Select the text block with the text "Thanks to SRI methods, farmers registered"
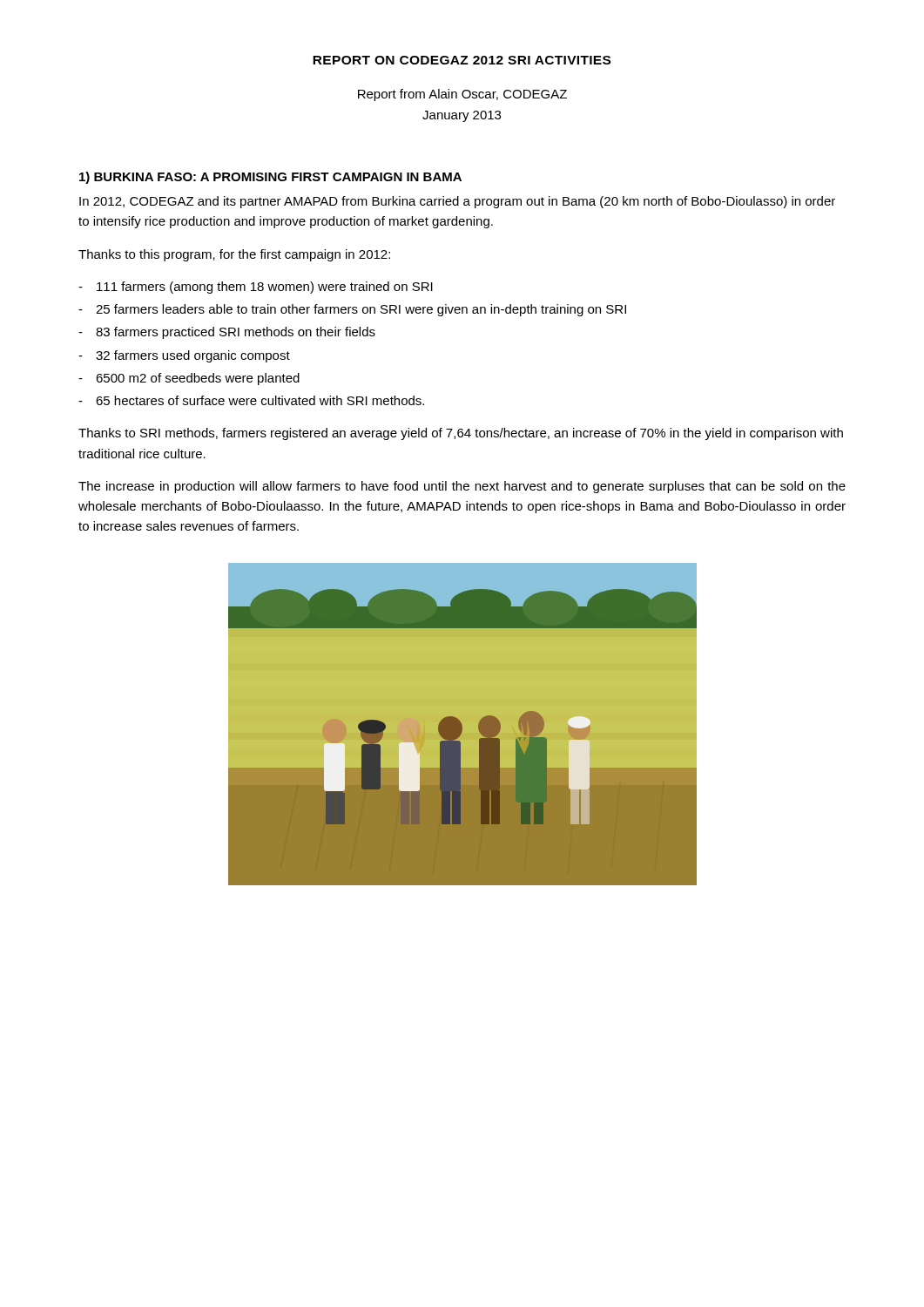The image size is (924, 1307). point(461,443)
